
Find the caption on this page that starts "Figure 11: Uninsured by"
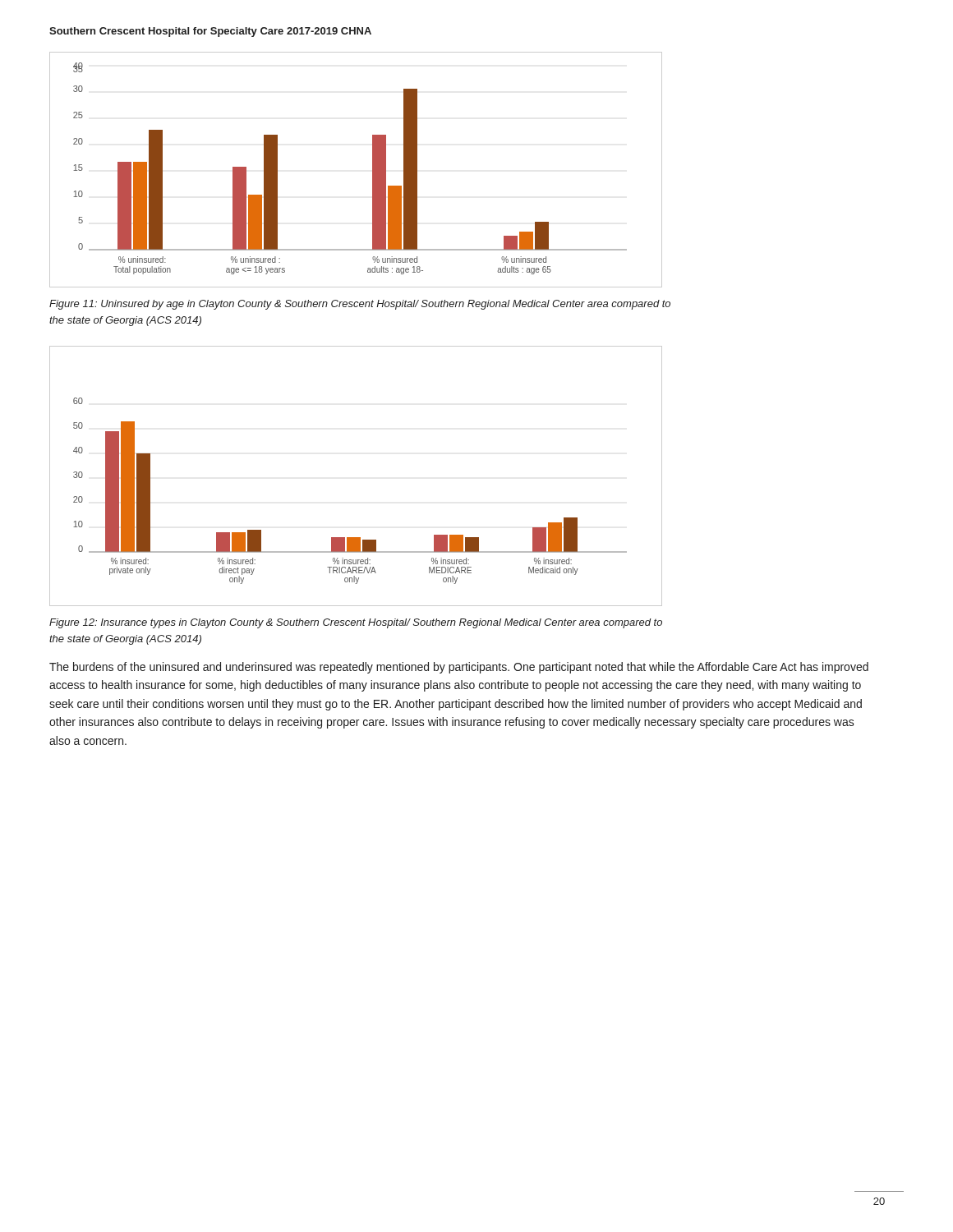[360, 311]
